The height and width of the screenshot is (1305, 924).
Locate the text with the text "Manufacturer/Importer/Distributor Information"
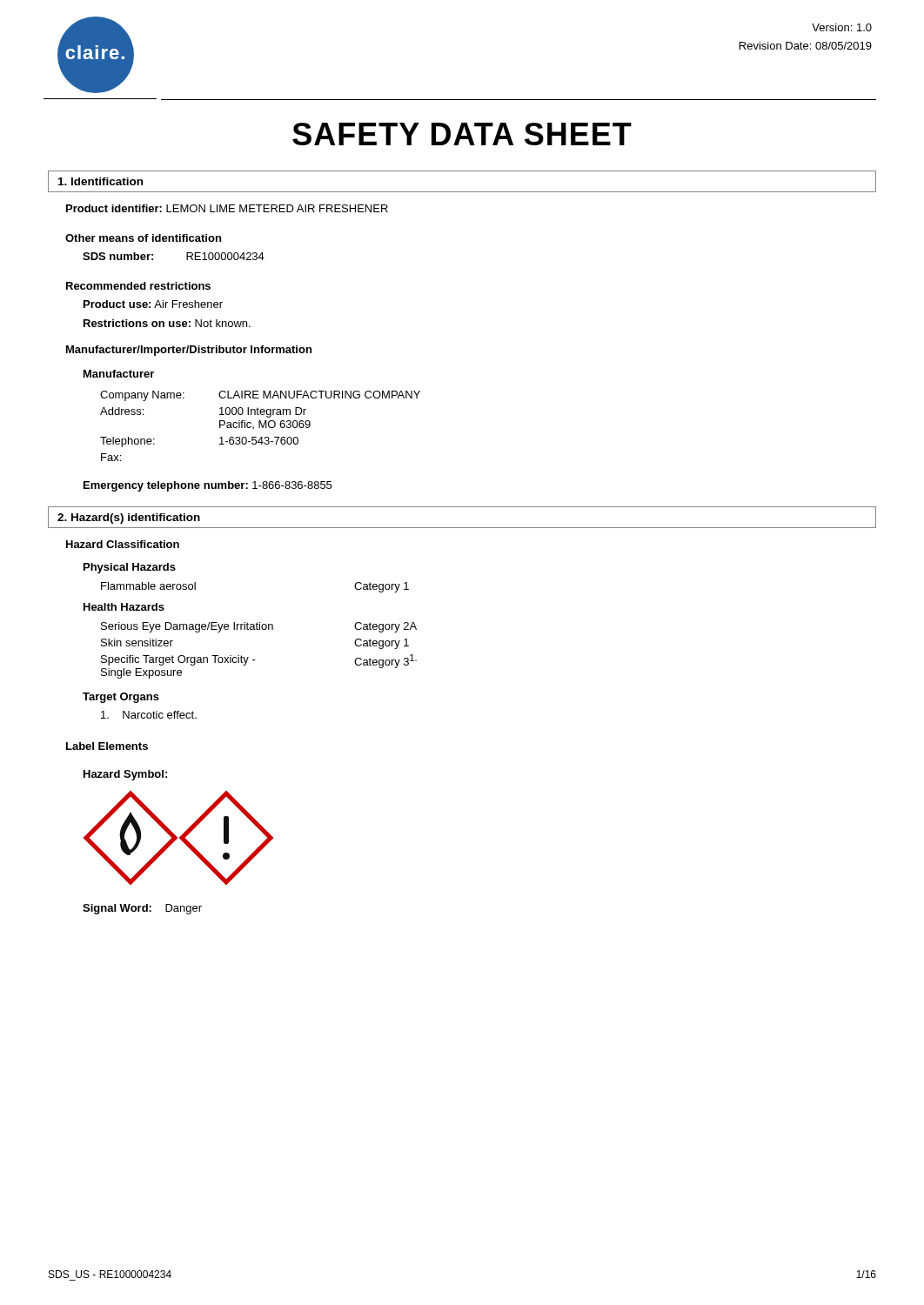click(189, 349)
